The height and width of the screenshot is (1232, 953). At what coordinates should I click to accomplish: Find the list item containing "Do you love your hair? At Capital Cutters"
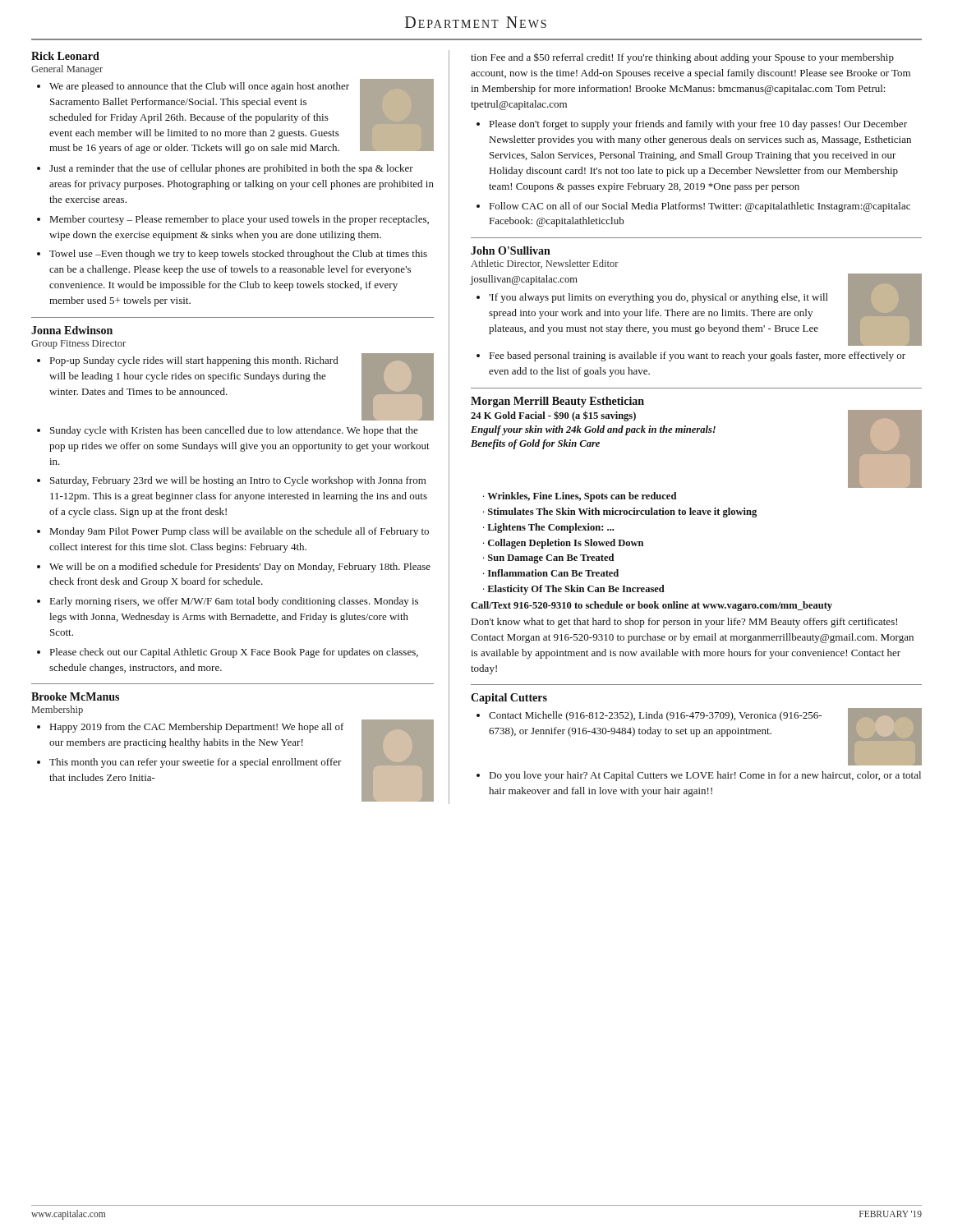click(x=705, y=784)
